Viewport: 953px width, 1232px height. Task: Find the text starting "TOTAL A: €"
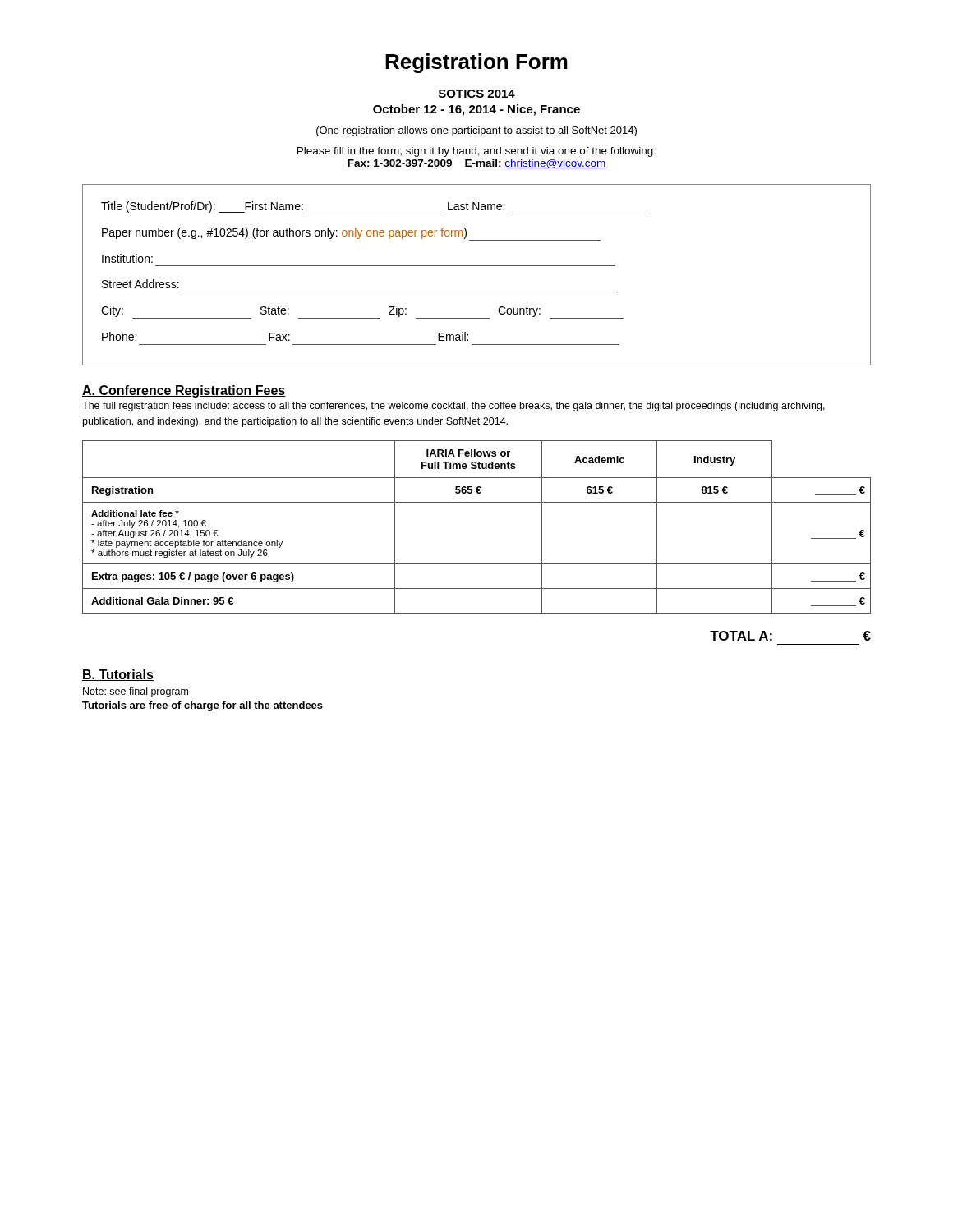tap(790, 636)
